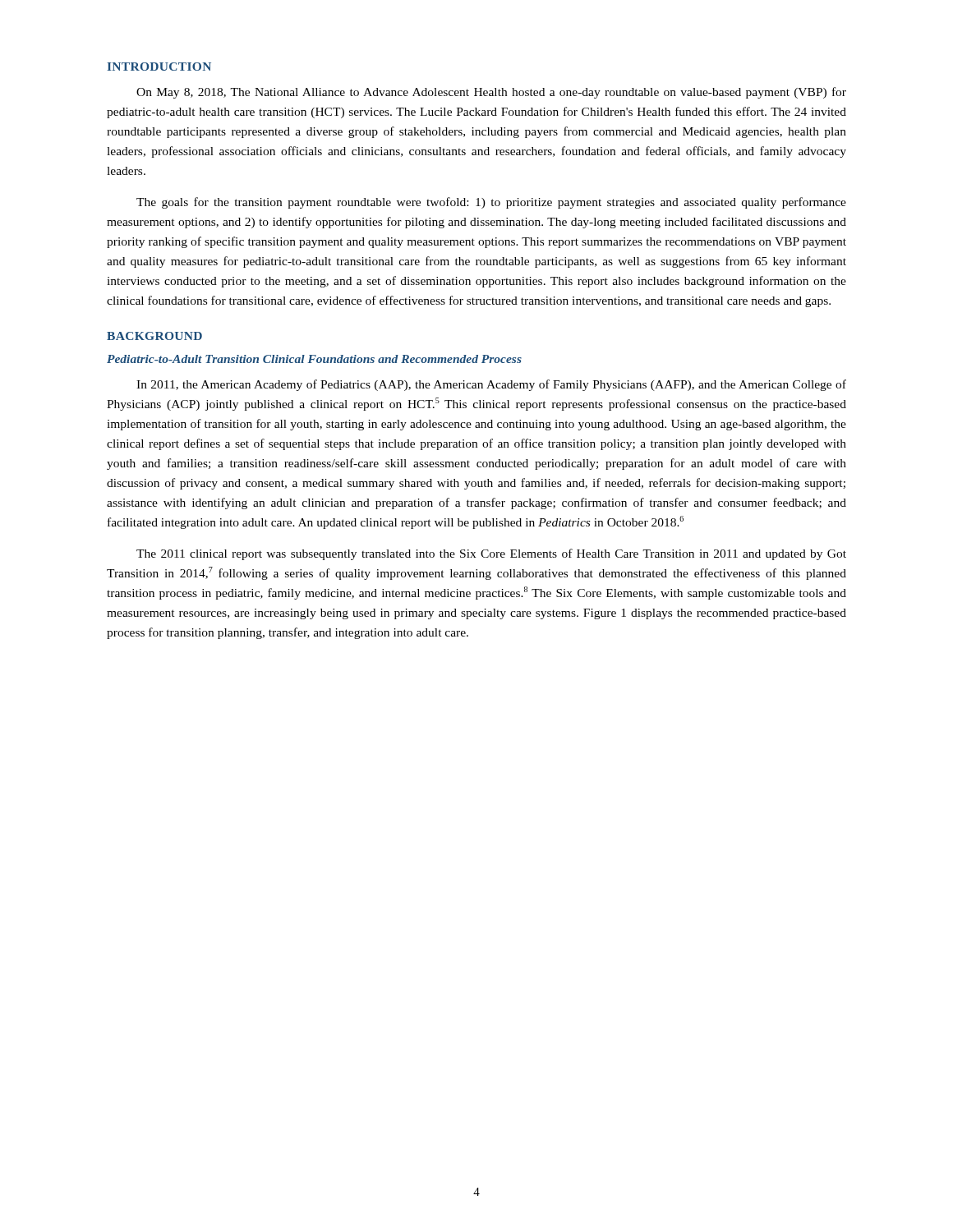Find the block on this page that starts "On May 8, 2018, The National Alliance"
The image size is (953, 1232).
pos(476,131)
